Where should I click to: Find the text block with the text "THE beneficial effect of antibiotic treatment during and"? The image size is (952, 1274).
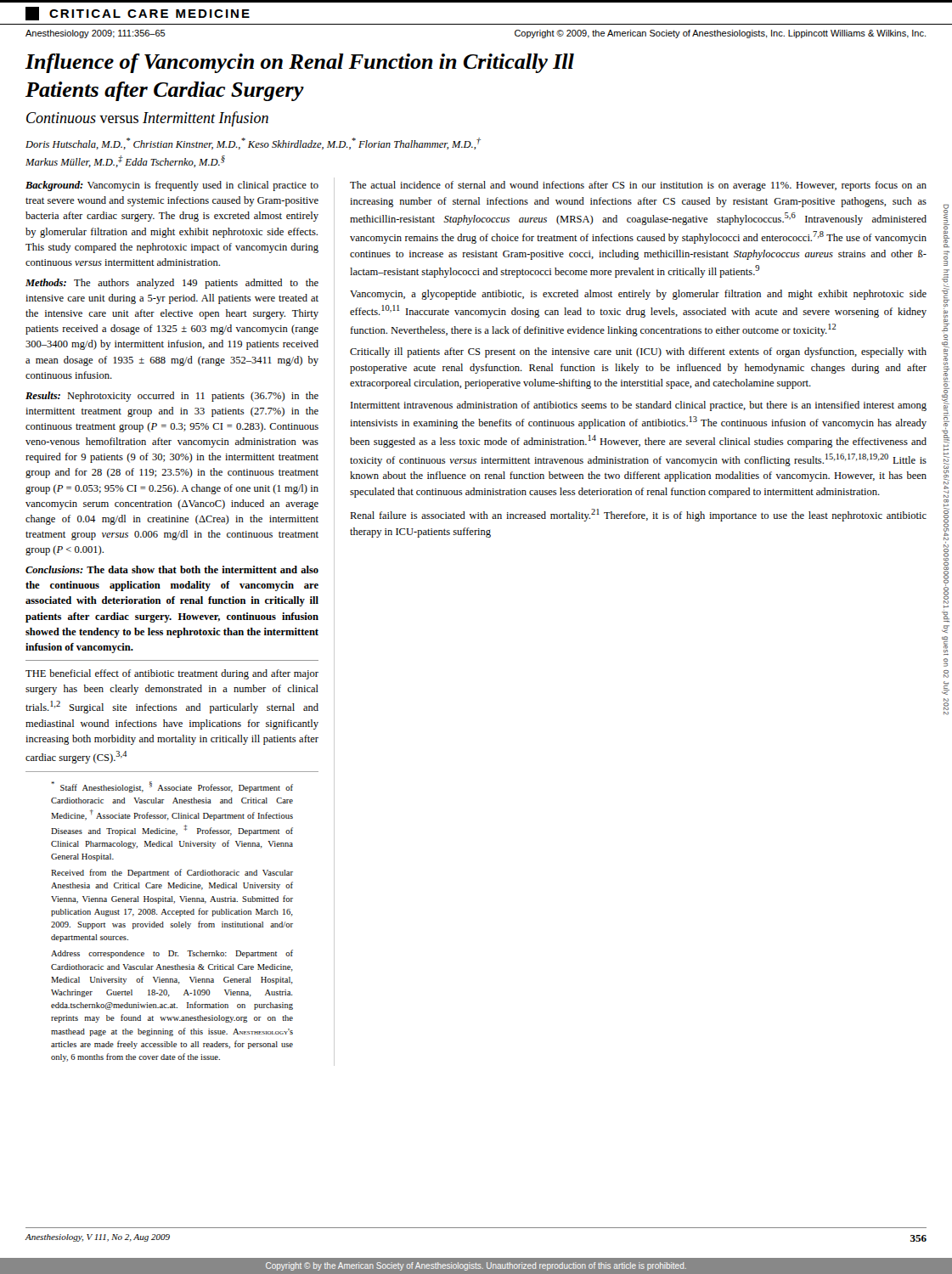click(172, 715)
